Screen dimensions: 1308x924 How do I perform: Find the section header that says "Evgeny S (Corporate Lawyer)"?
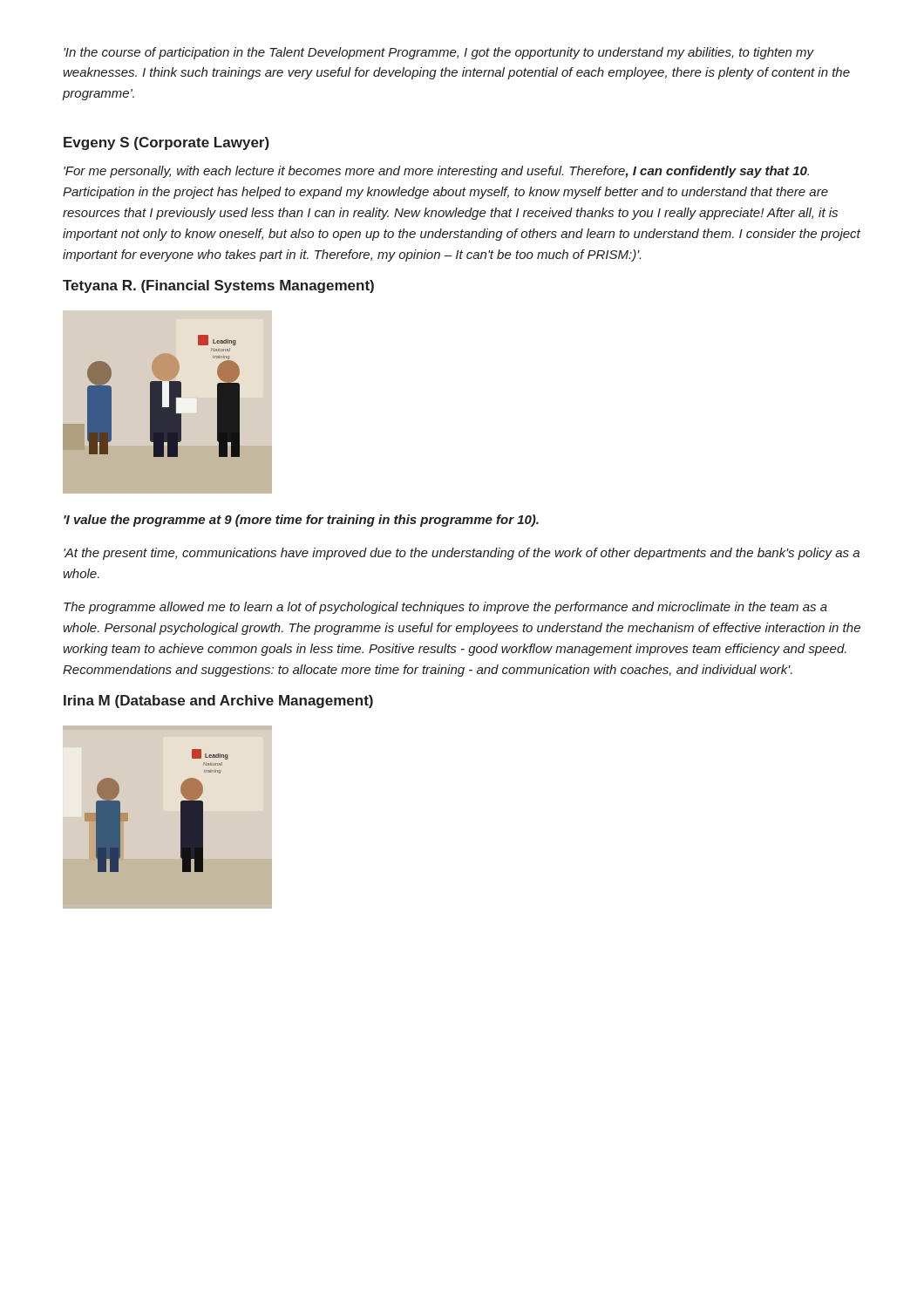click(x=166, y=142)
